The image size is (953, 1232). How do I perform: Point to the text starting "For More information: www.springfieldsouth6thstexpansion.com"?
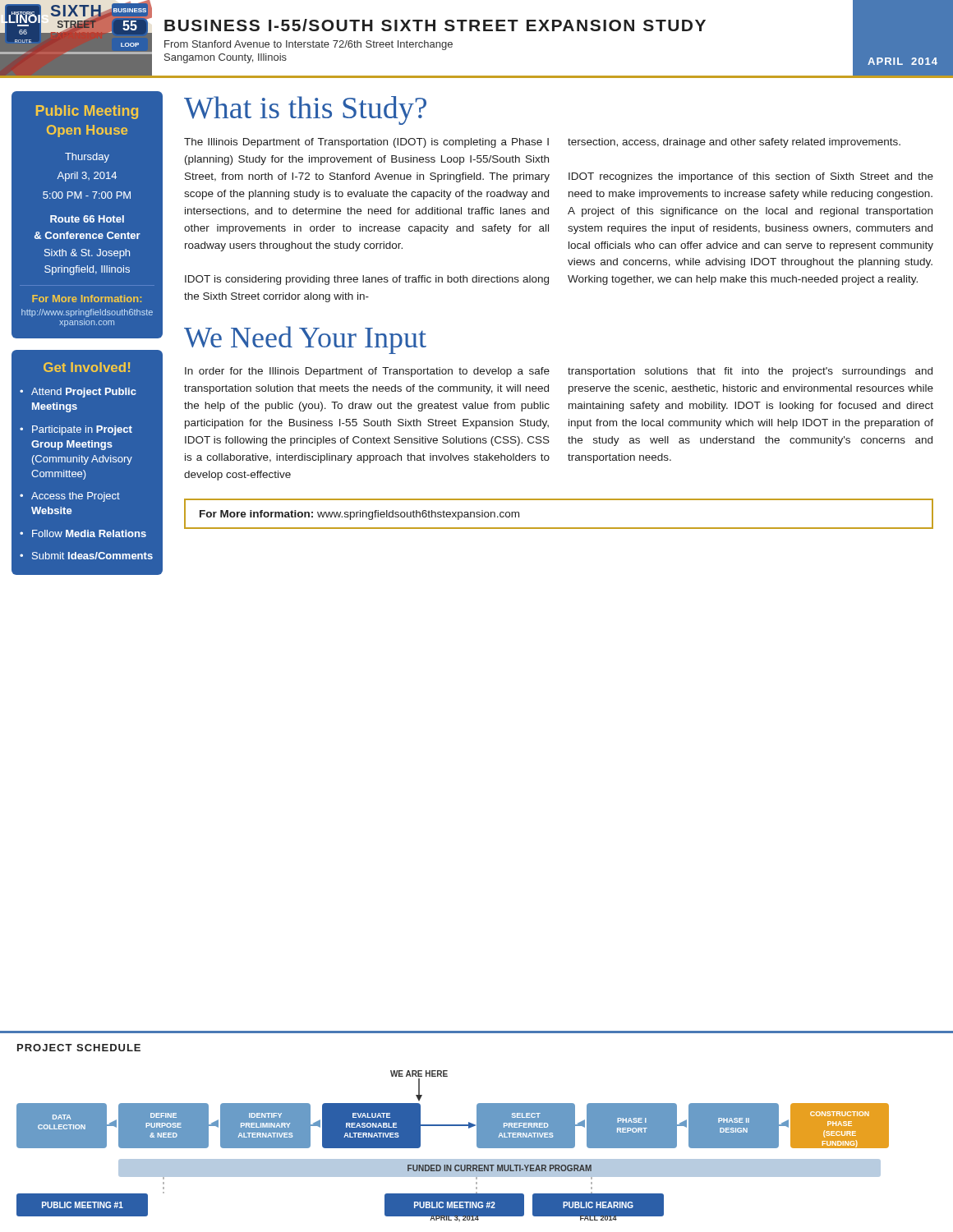pyautogui.click(x=359, y=513)
